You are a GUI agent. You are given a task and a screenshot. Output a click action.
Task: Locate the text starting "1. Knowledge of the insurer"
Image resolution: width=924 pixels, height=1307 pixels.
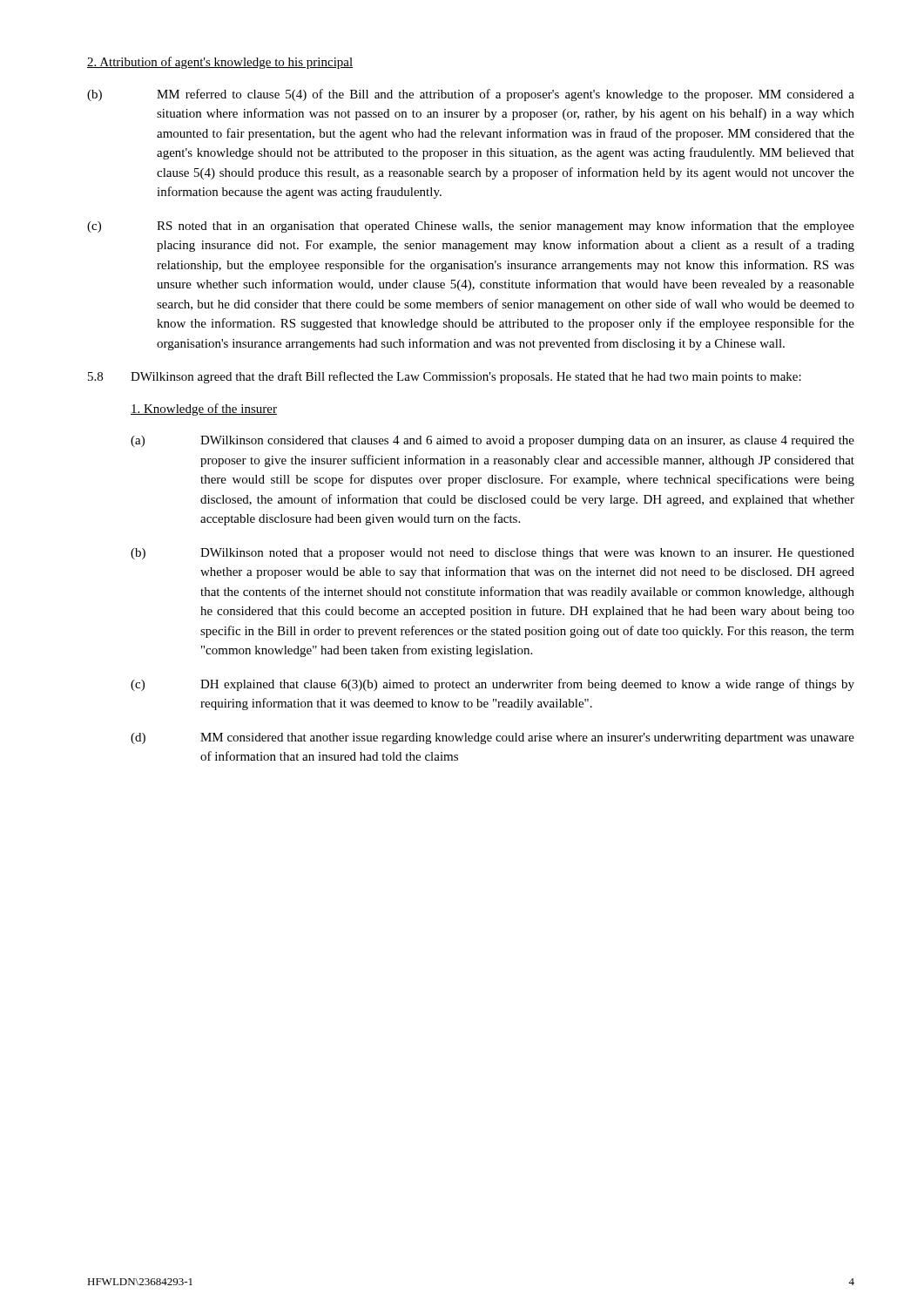click(204, 408)
